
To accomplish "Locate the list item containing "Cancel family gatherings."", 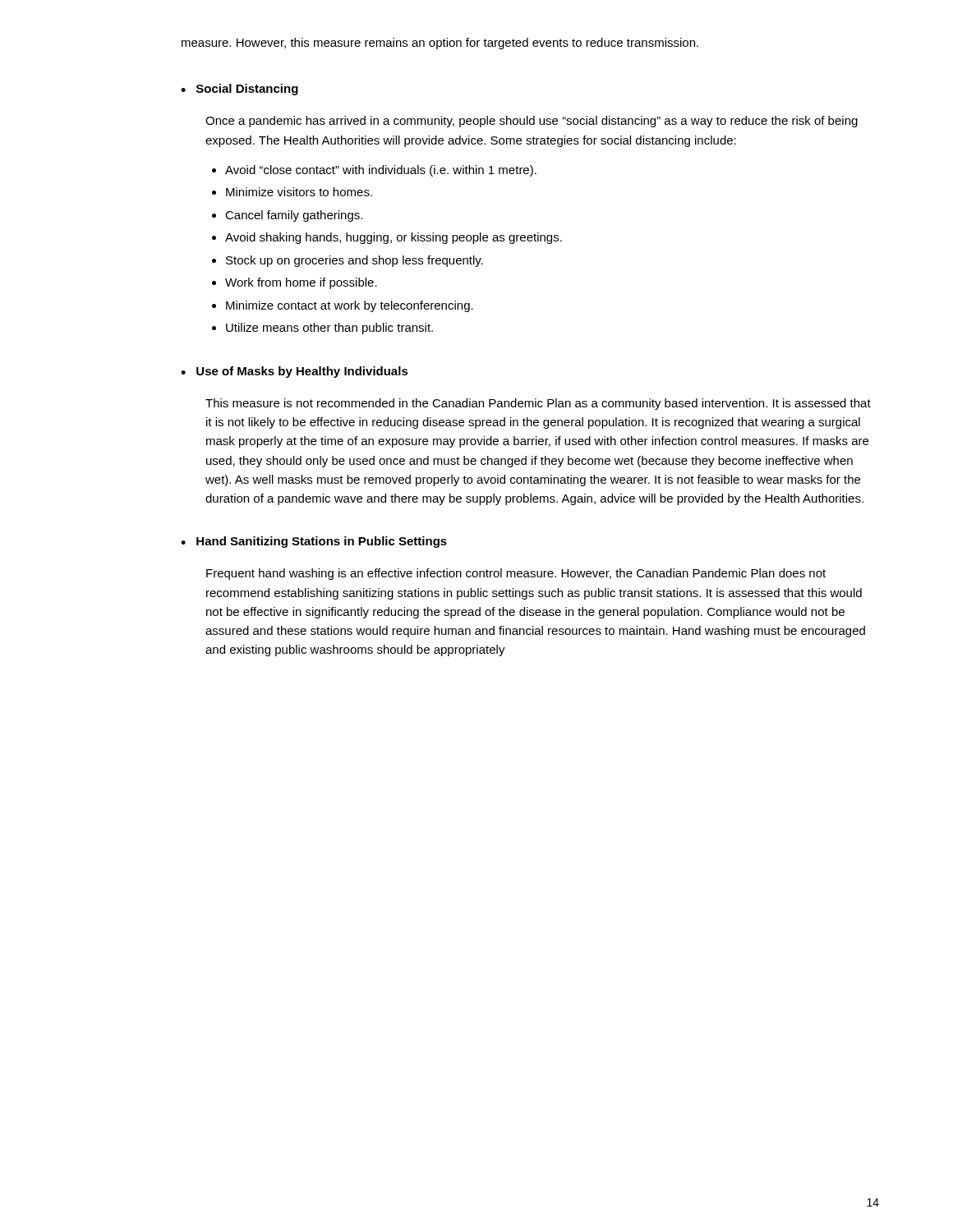I will tap(294, 216).
